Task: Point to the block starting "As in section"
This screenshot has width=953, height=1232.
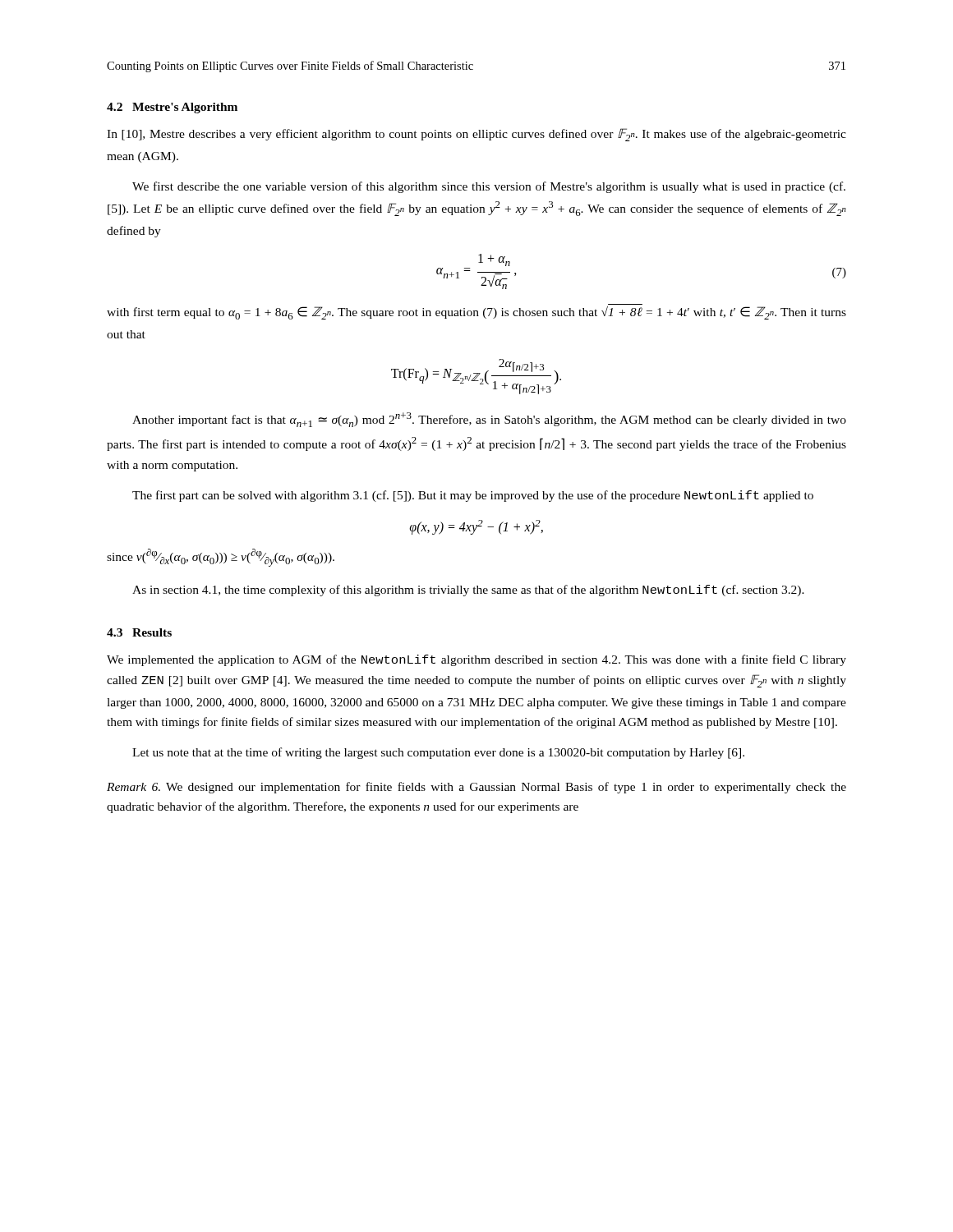Action: [476, 590]
